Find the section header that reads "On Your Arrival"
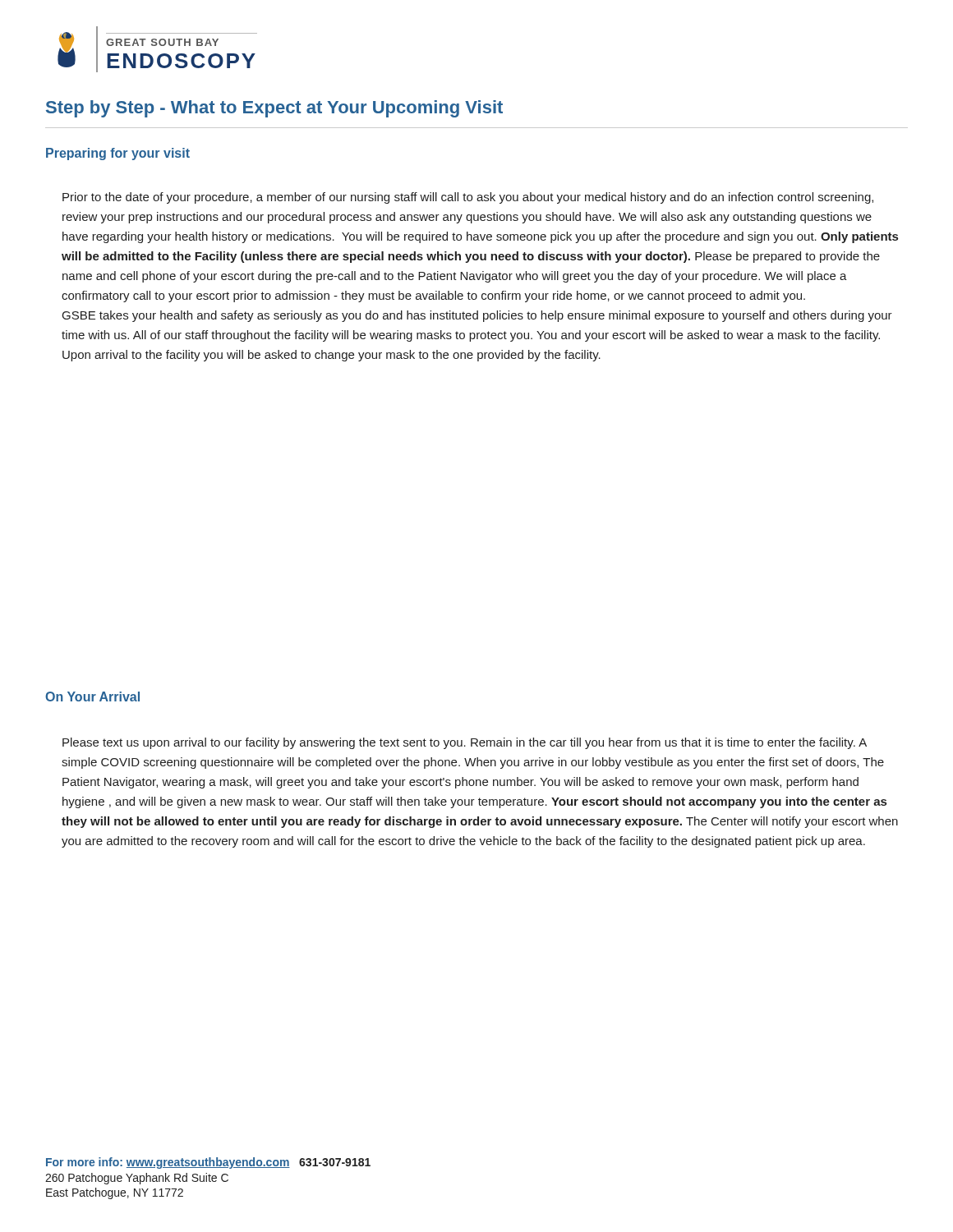 coord(92,696)
